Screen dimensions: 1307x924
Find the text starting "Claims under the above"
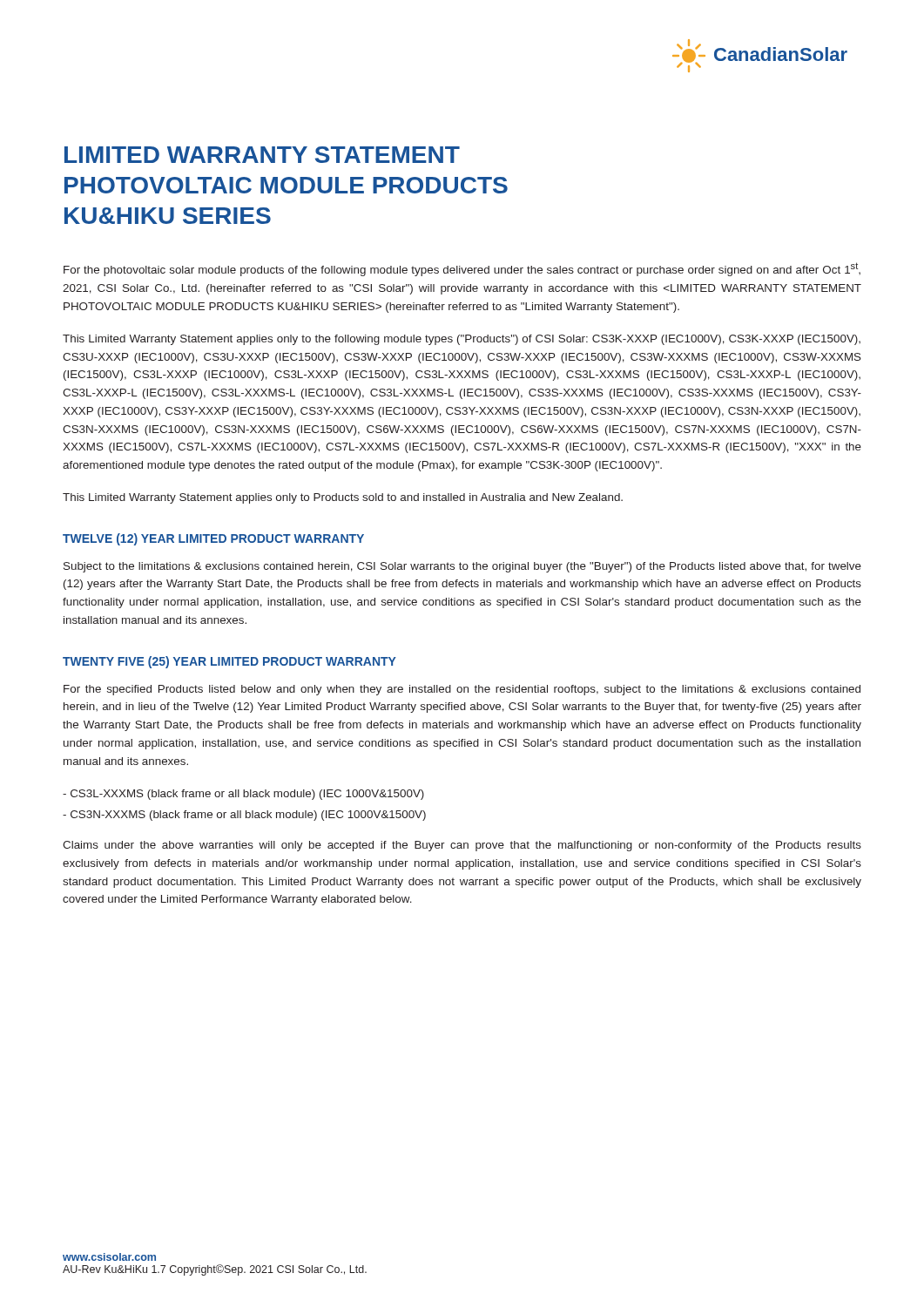462,872
